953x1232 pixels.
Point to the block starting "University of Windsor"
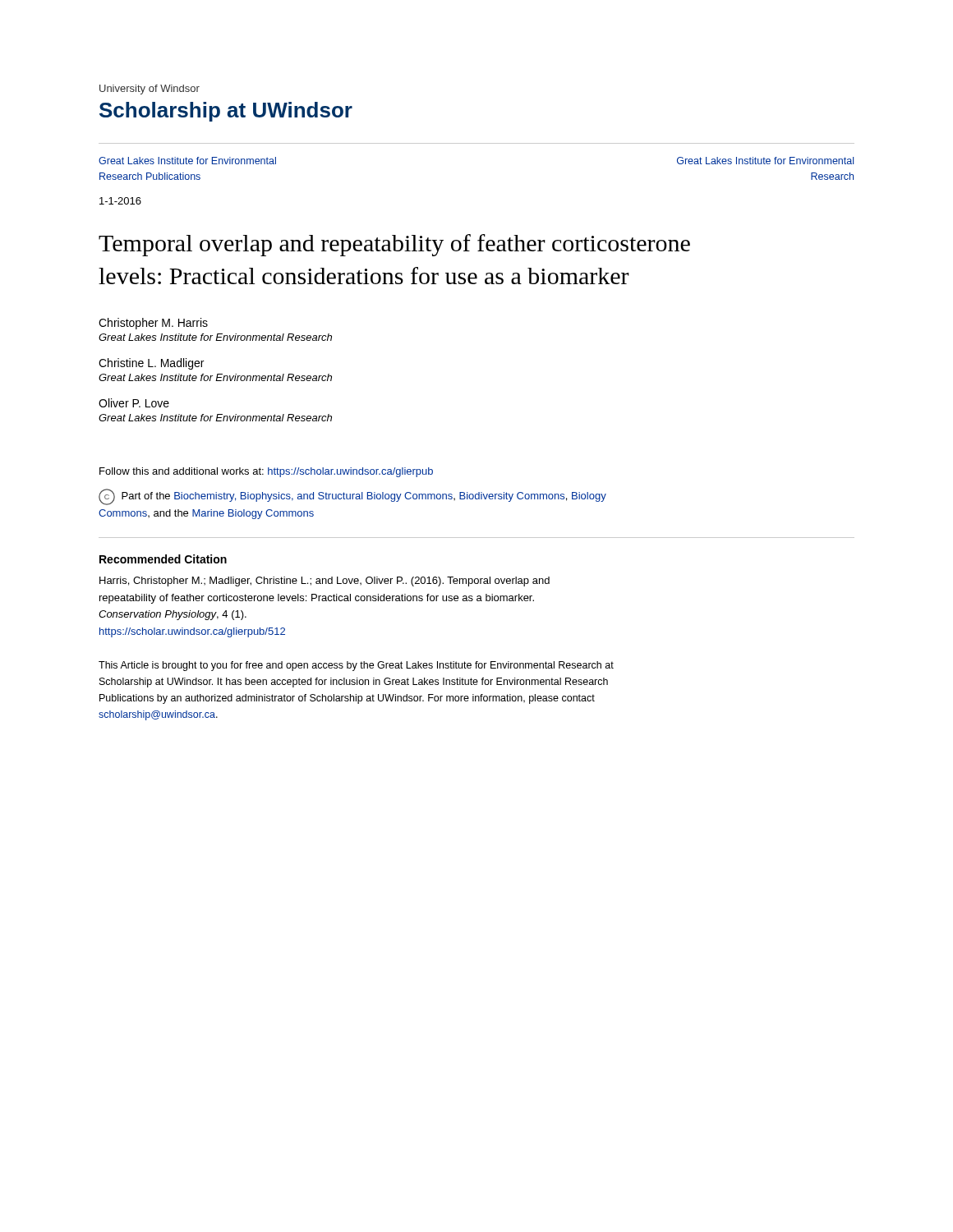tap(149, 88)
